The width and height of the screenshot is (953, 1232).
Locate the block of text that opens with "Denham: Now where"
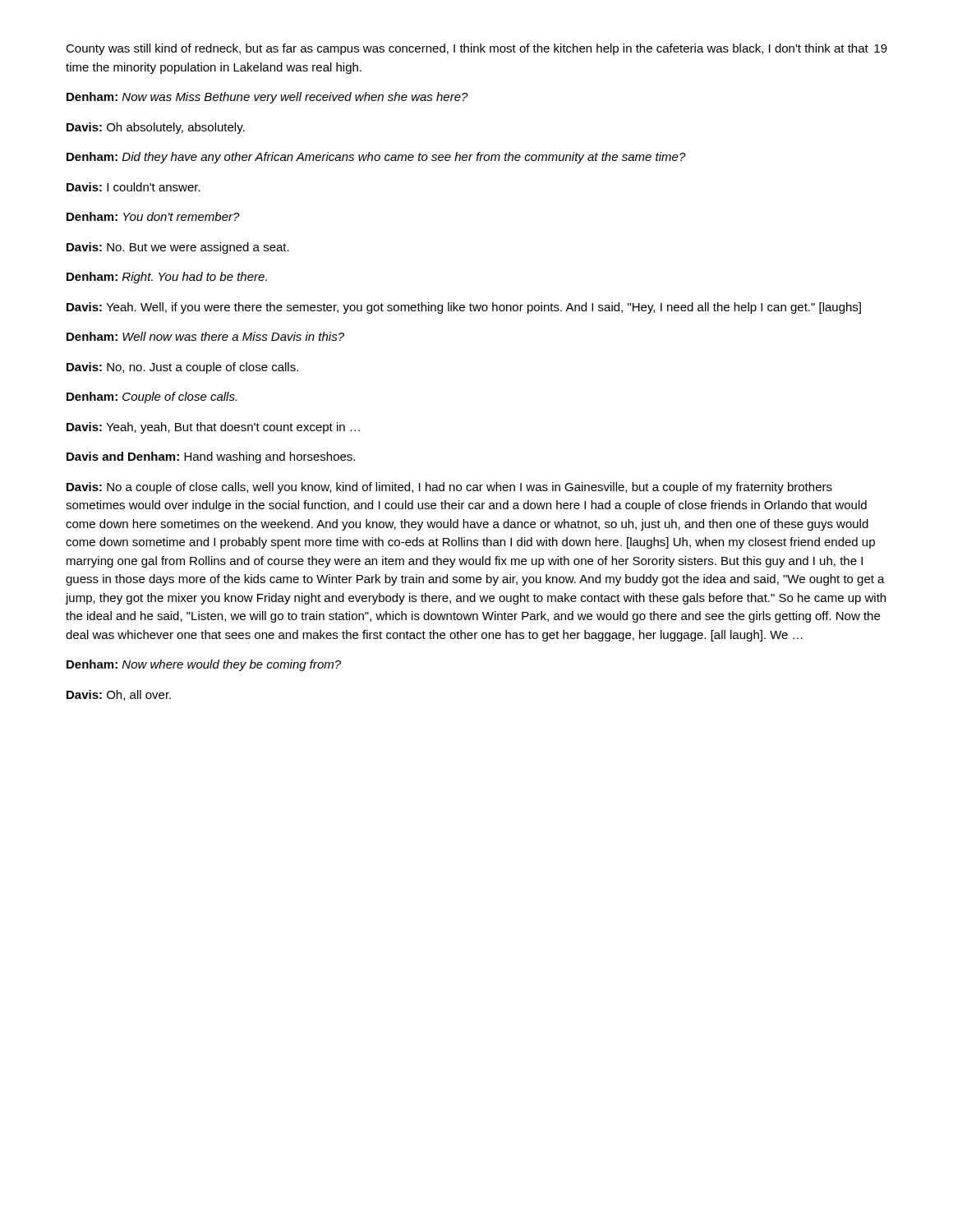[203, 664]
